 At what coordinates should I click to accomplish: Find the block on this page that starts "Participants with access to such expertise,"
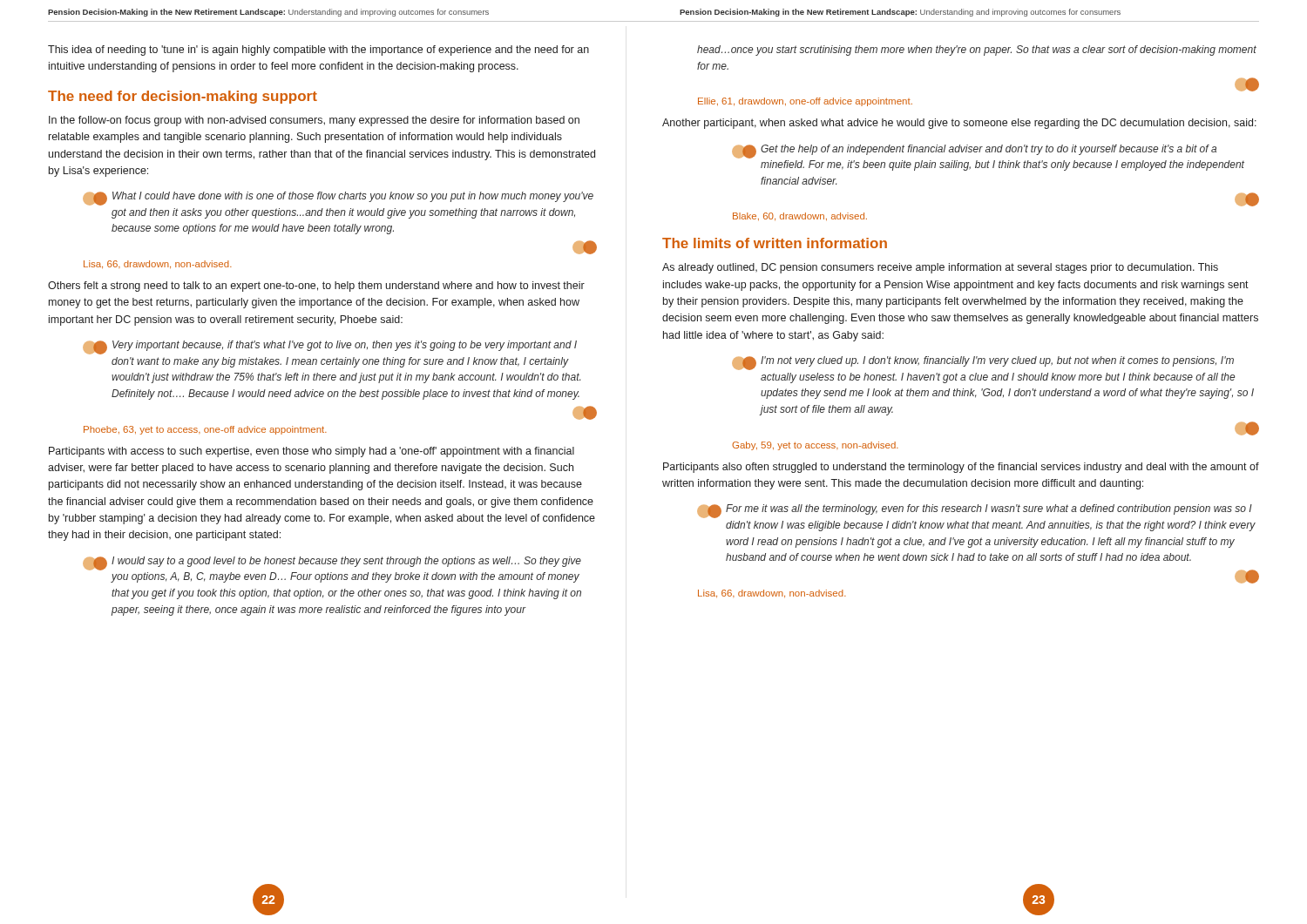(322, 493)
